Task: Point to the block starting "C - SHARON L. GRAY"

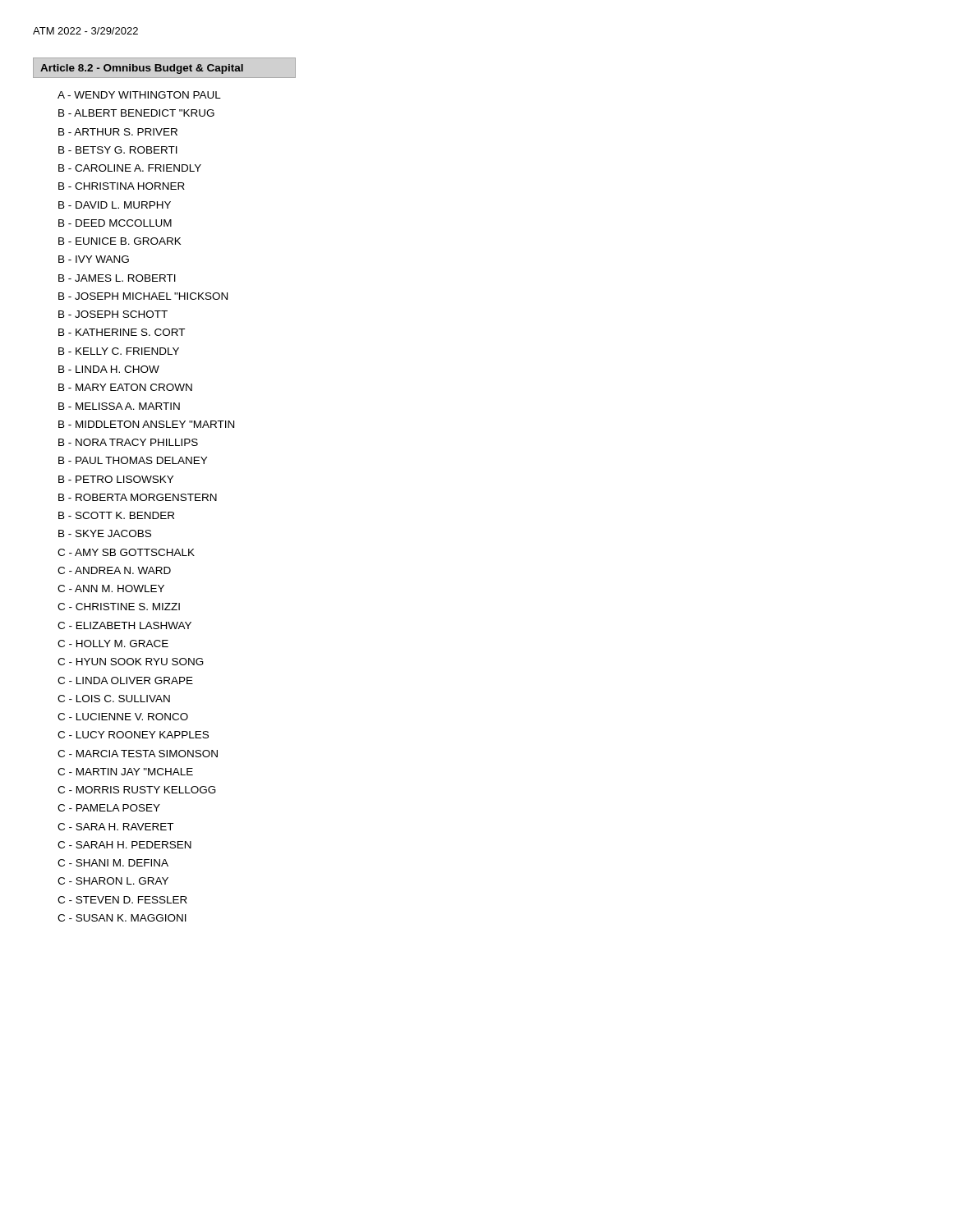Action: [x=113, y=881]
